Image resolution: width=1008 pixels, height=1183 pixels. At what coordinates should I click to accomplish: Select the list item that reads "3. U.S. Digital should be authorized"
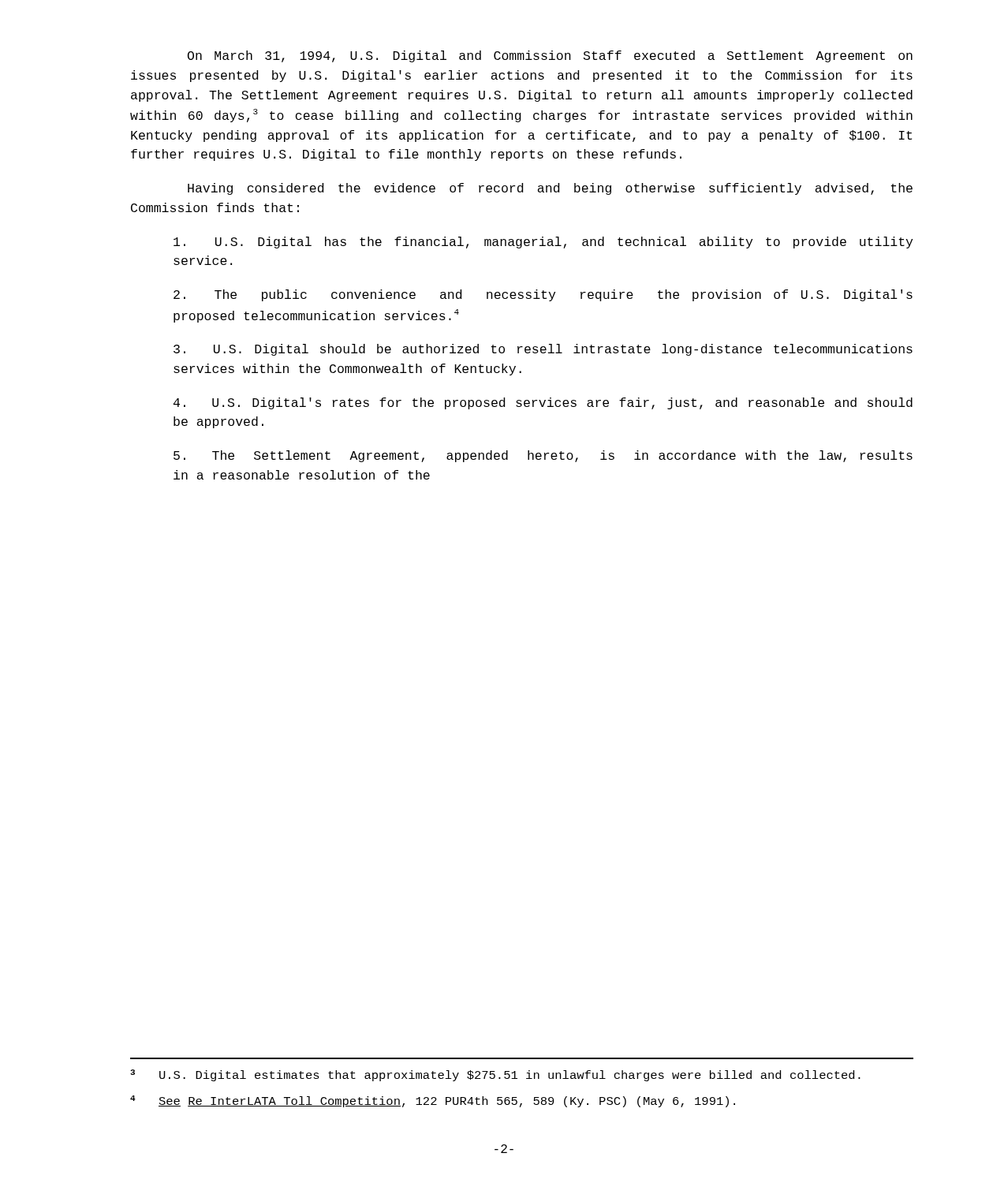tap(543, 359)
